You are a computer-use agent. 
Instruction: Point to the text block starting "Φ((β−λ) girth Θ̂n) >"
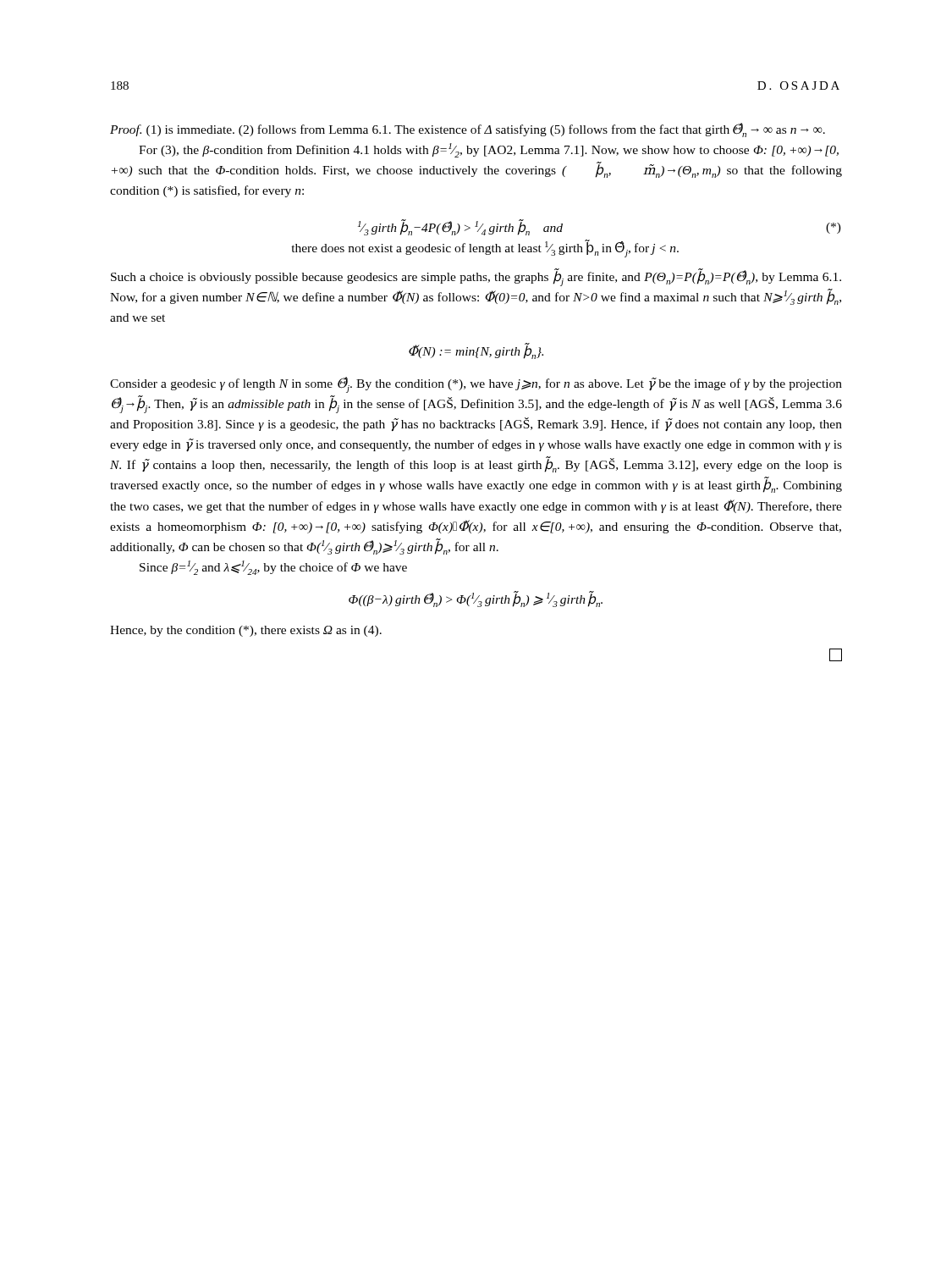click(476, 599)
